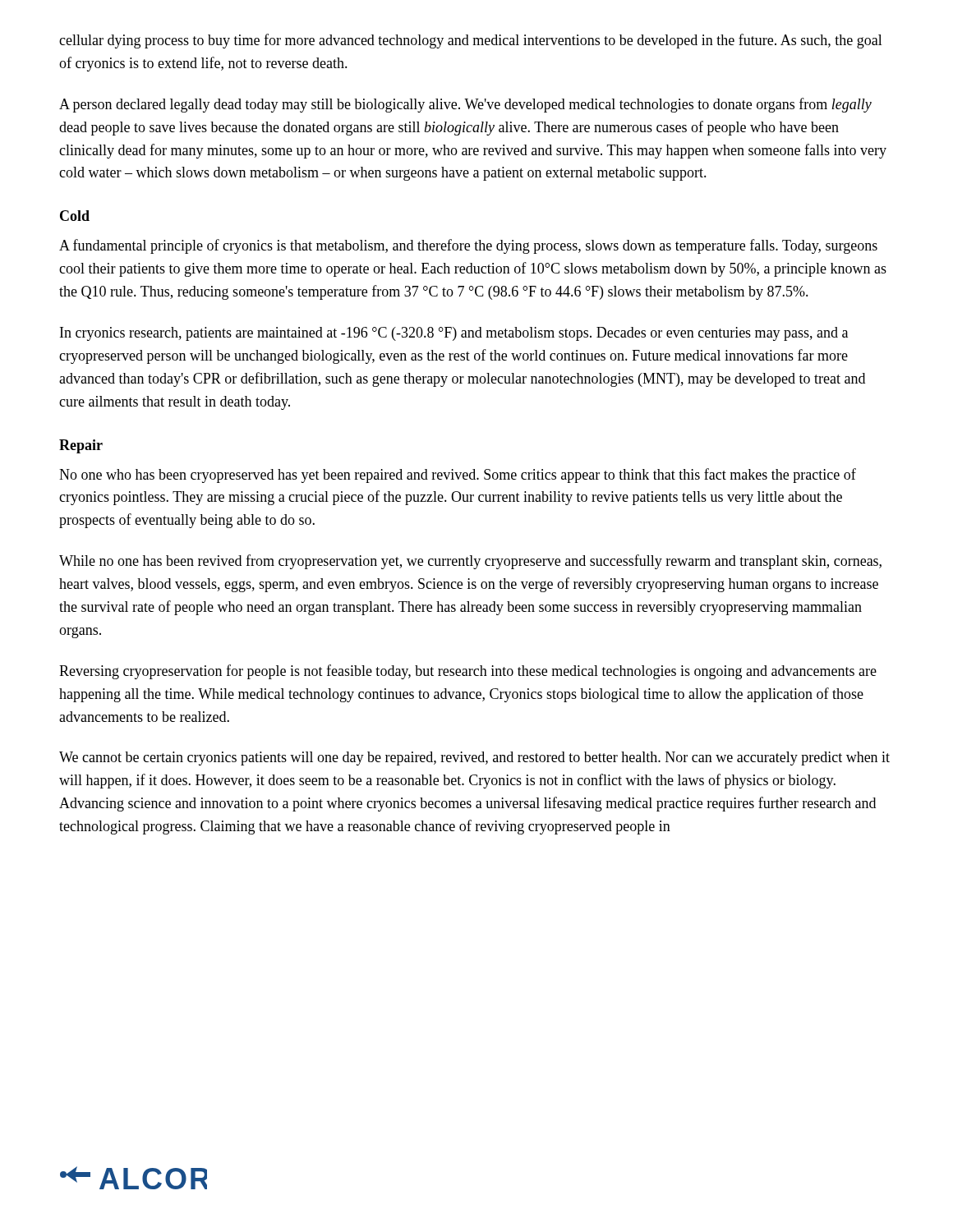Viewport: 953px width, 1232px height.
Task: Point to the block beginning "No one who has been"
Action: coord(457,497)
